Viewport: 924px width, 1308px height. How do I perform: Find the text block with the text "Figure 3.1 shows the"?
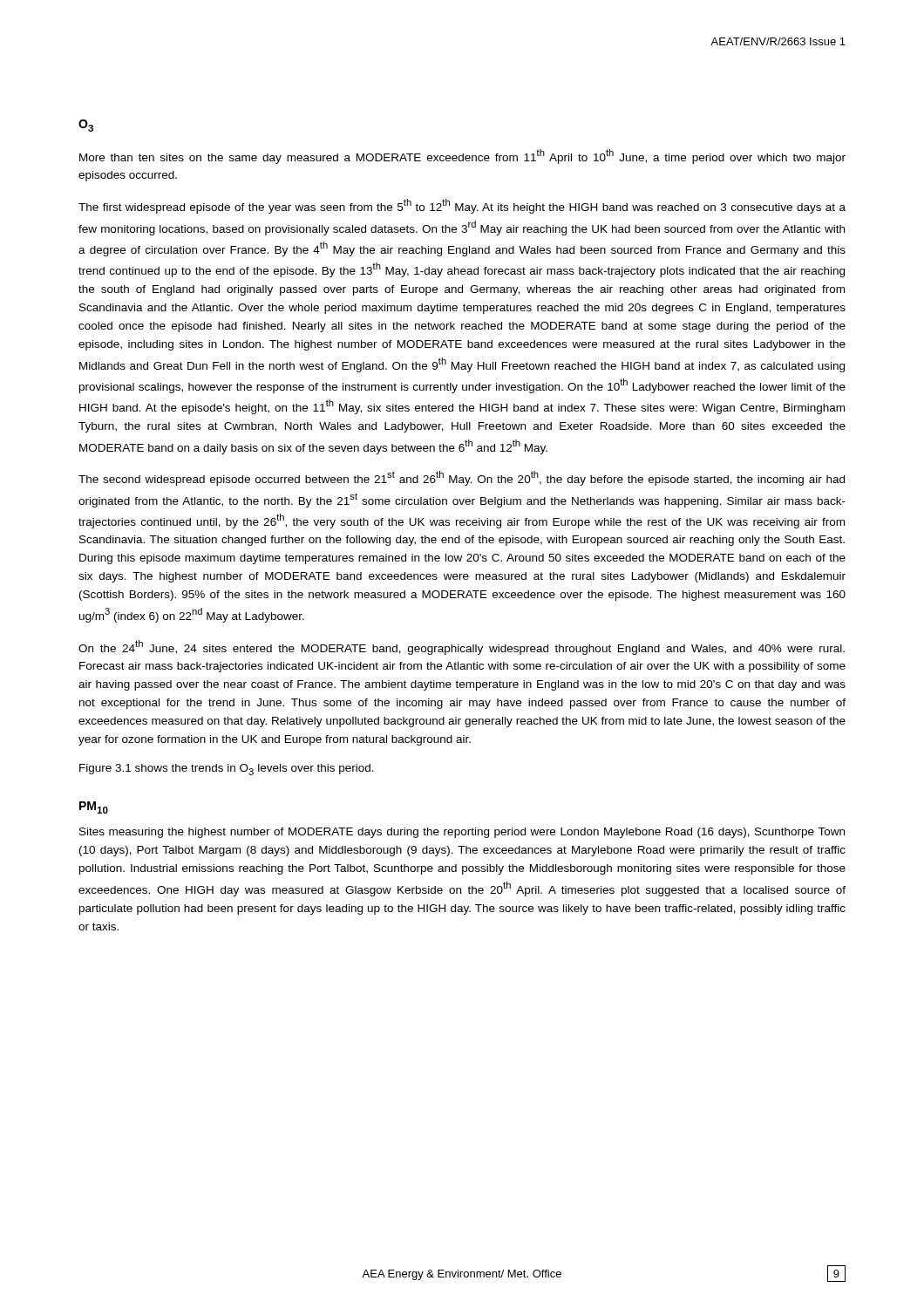coord(226,769)
